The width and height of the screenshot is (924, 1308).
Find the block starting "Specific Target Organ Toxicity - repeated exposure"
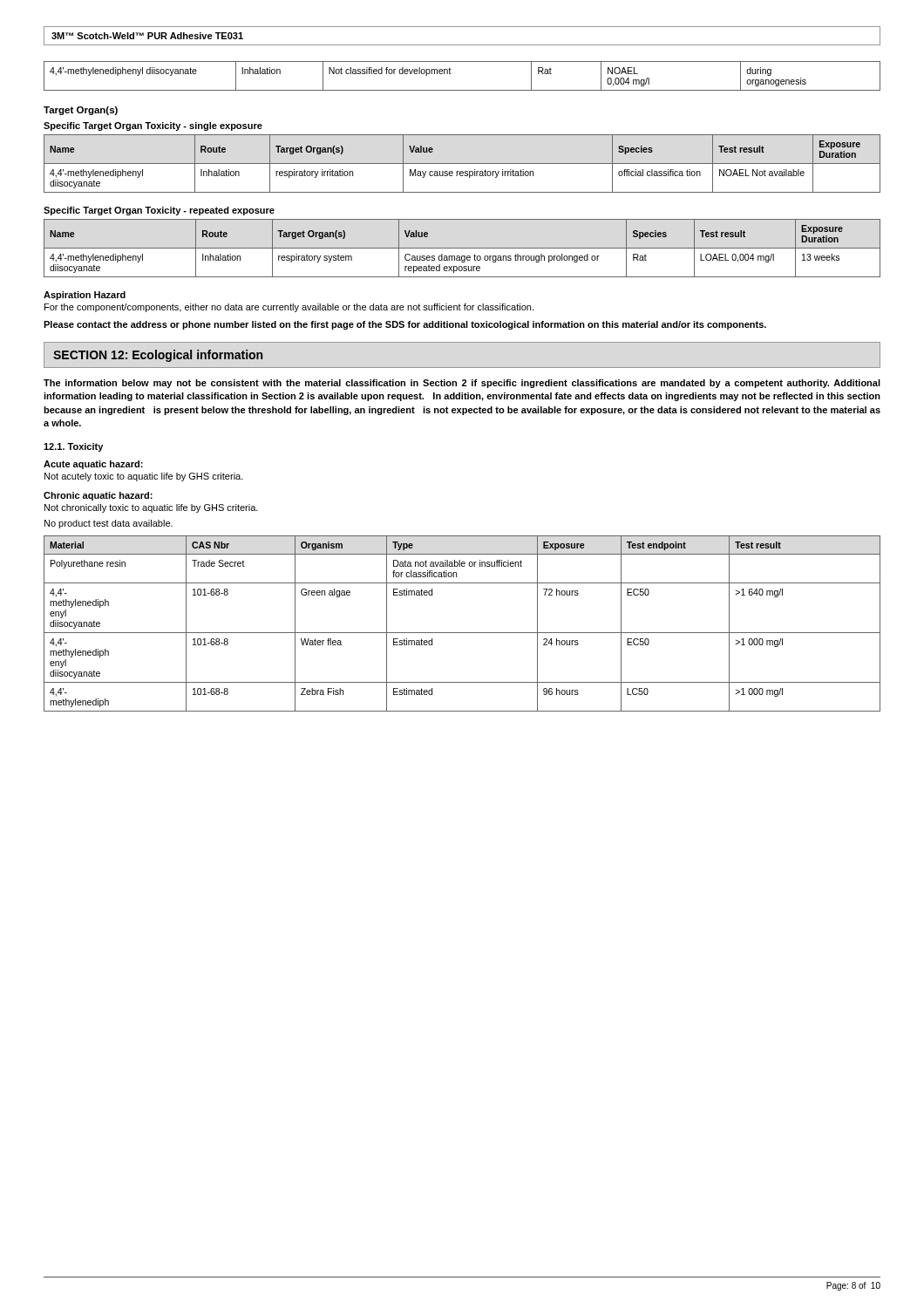coord(159,210)
